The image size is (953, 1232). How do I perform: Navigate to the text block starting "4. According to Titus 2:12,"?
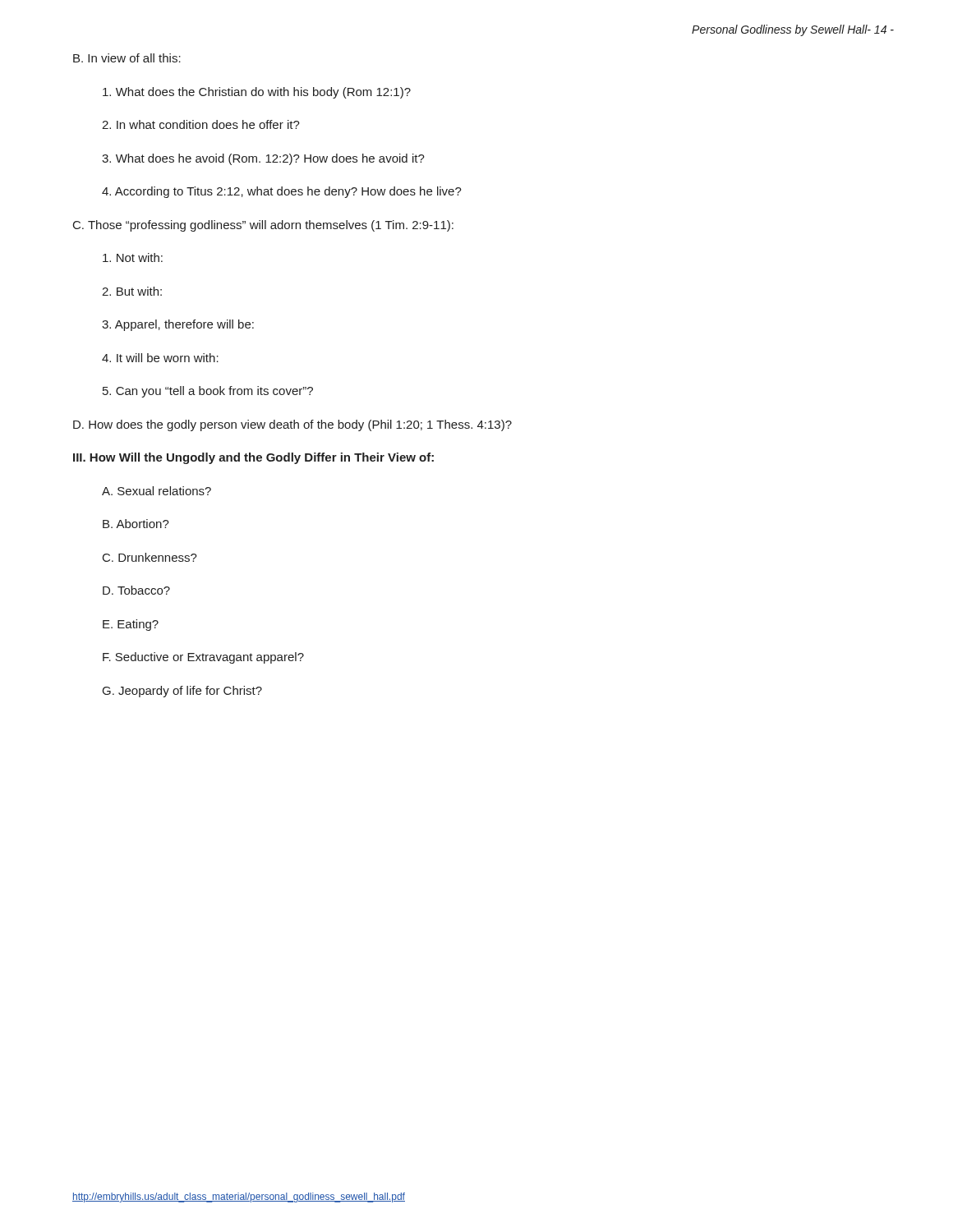tap(282, 191)
